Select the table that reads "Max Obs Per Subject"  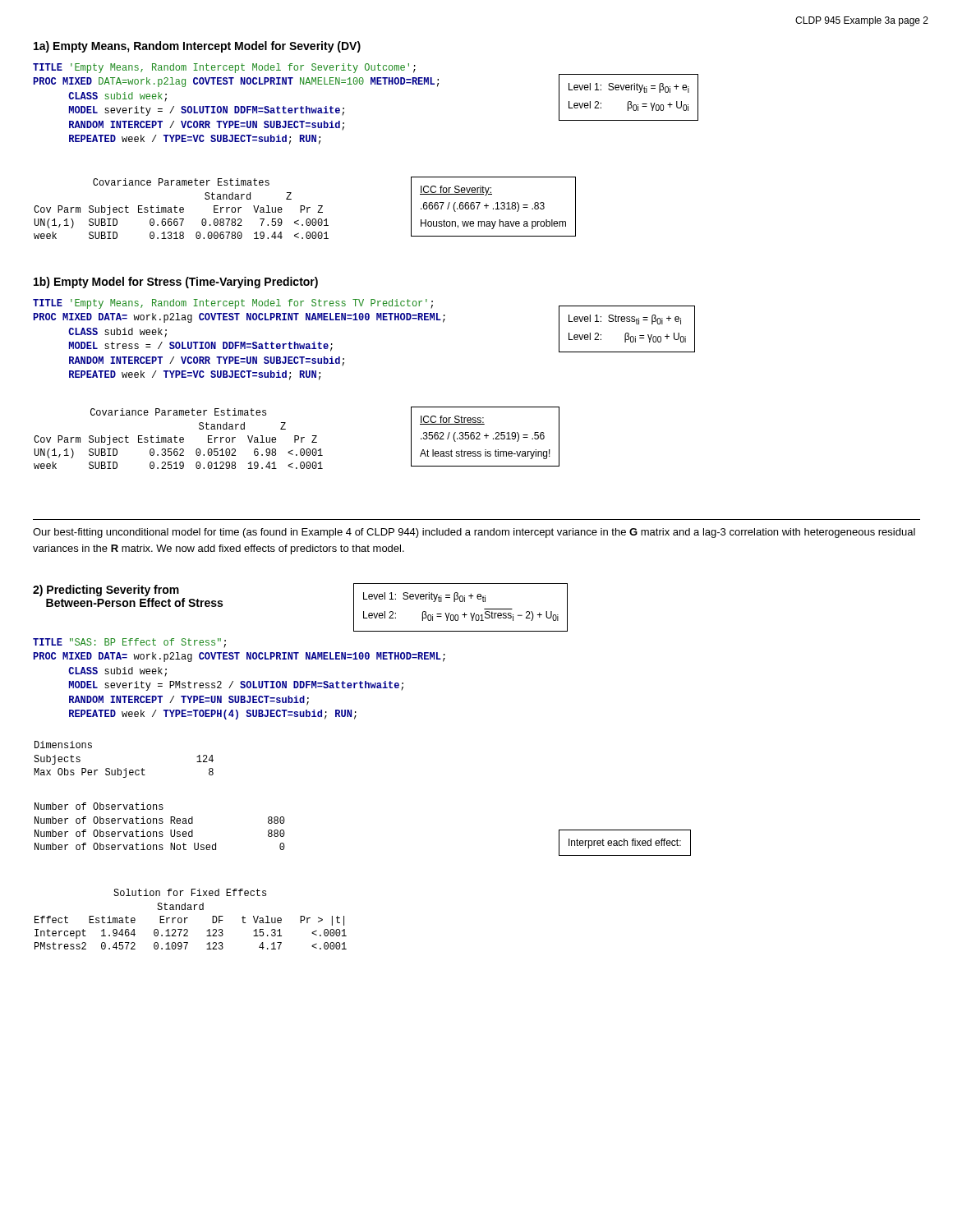tap(124, 759)
